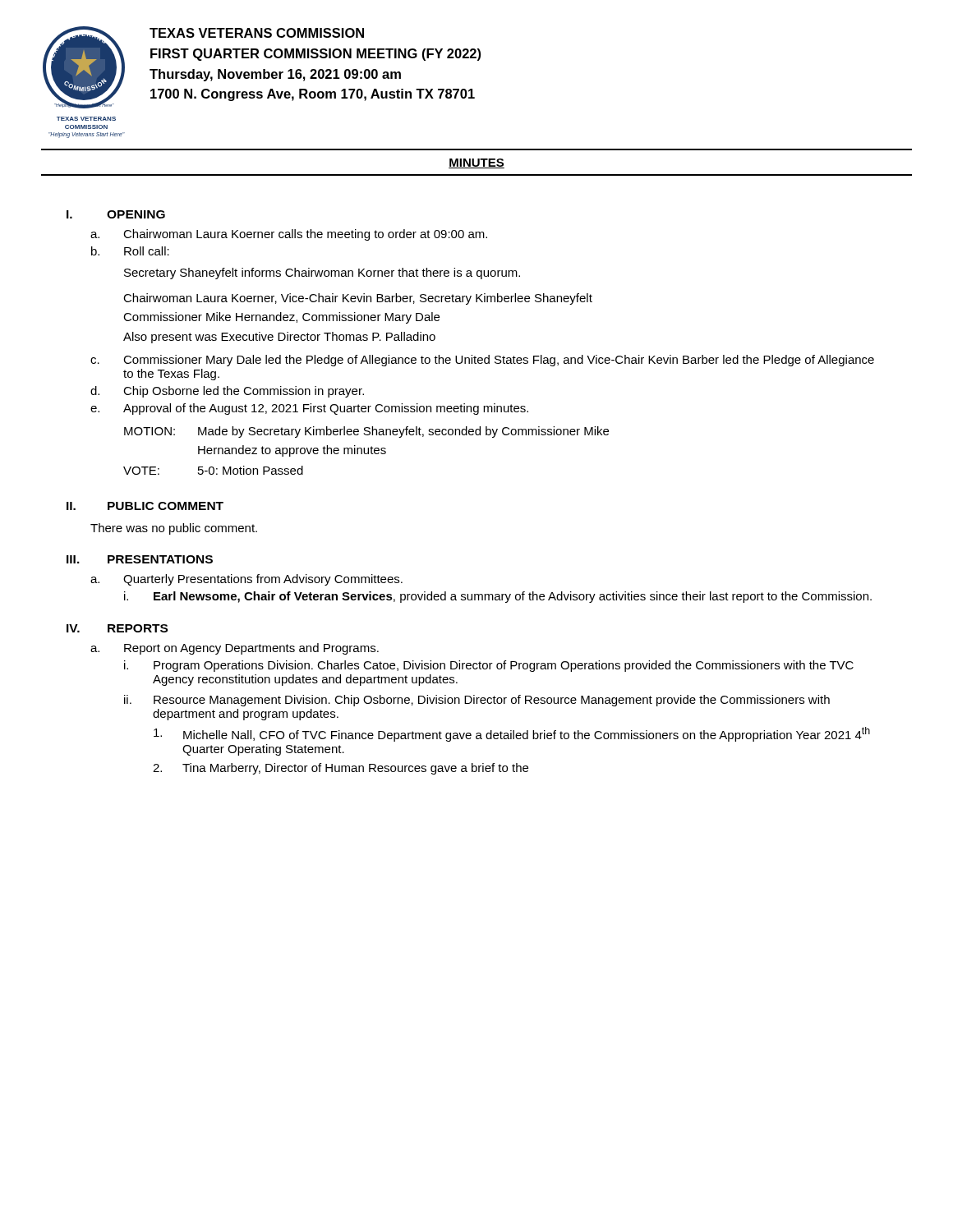Click on the passage starting "b. Roll call:"
The height and width of the screenshot is (1232, 953).
(130, 251)
